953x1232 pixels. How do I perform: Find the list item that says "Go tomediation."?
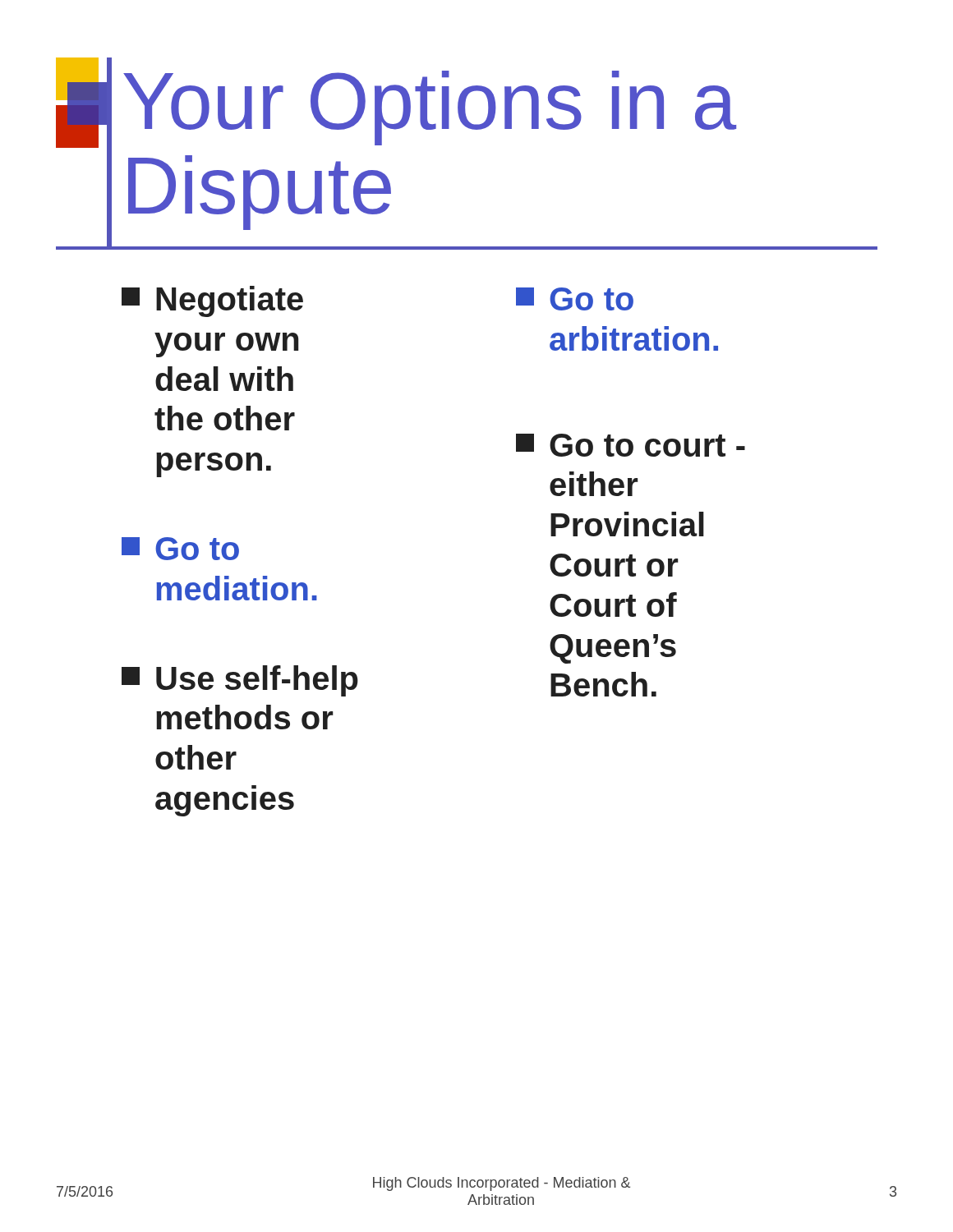tap(220, 569)
